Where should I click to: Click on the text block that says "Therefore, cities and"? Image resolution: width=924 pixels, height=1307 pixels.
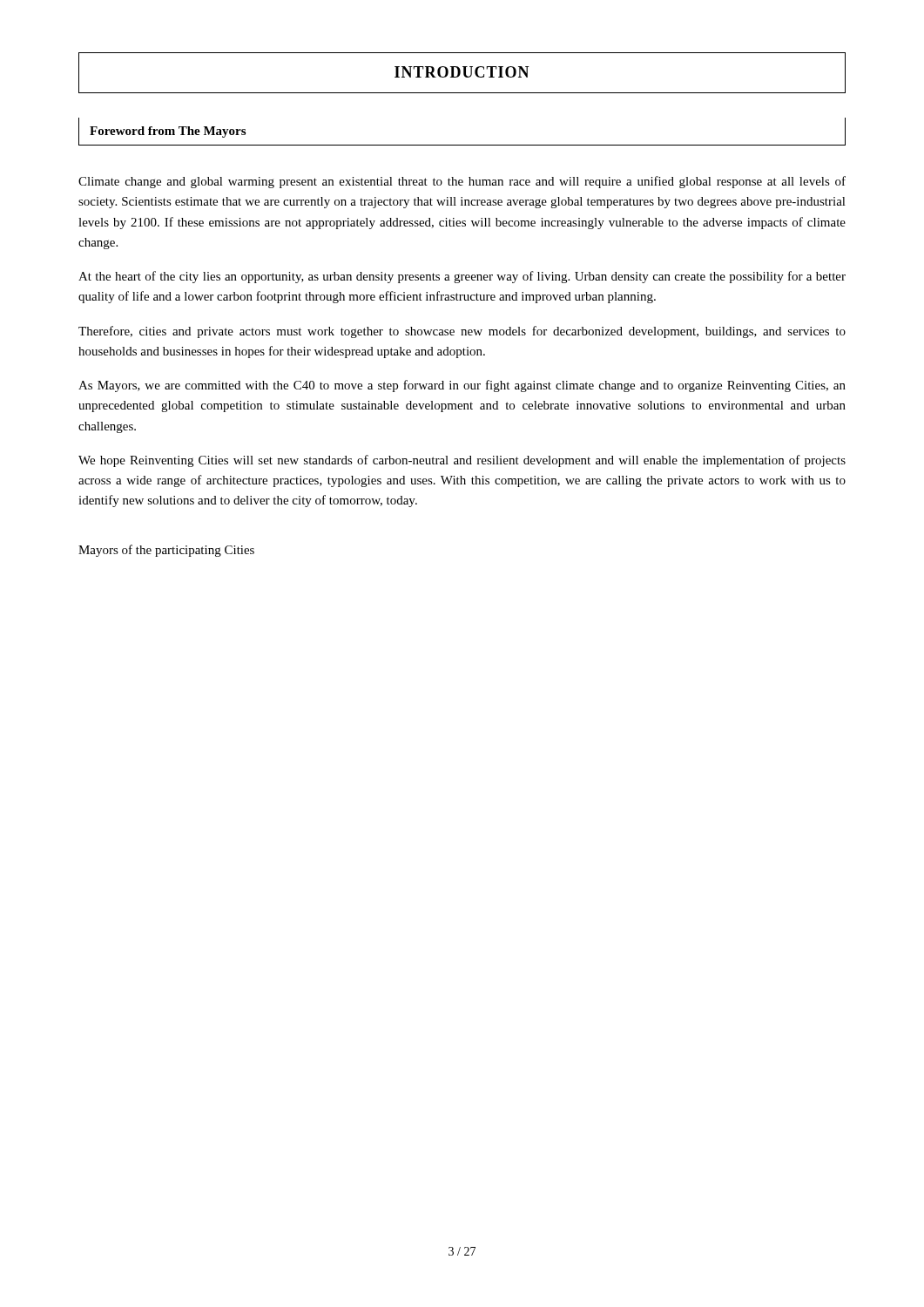click(x=462, y=341)
